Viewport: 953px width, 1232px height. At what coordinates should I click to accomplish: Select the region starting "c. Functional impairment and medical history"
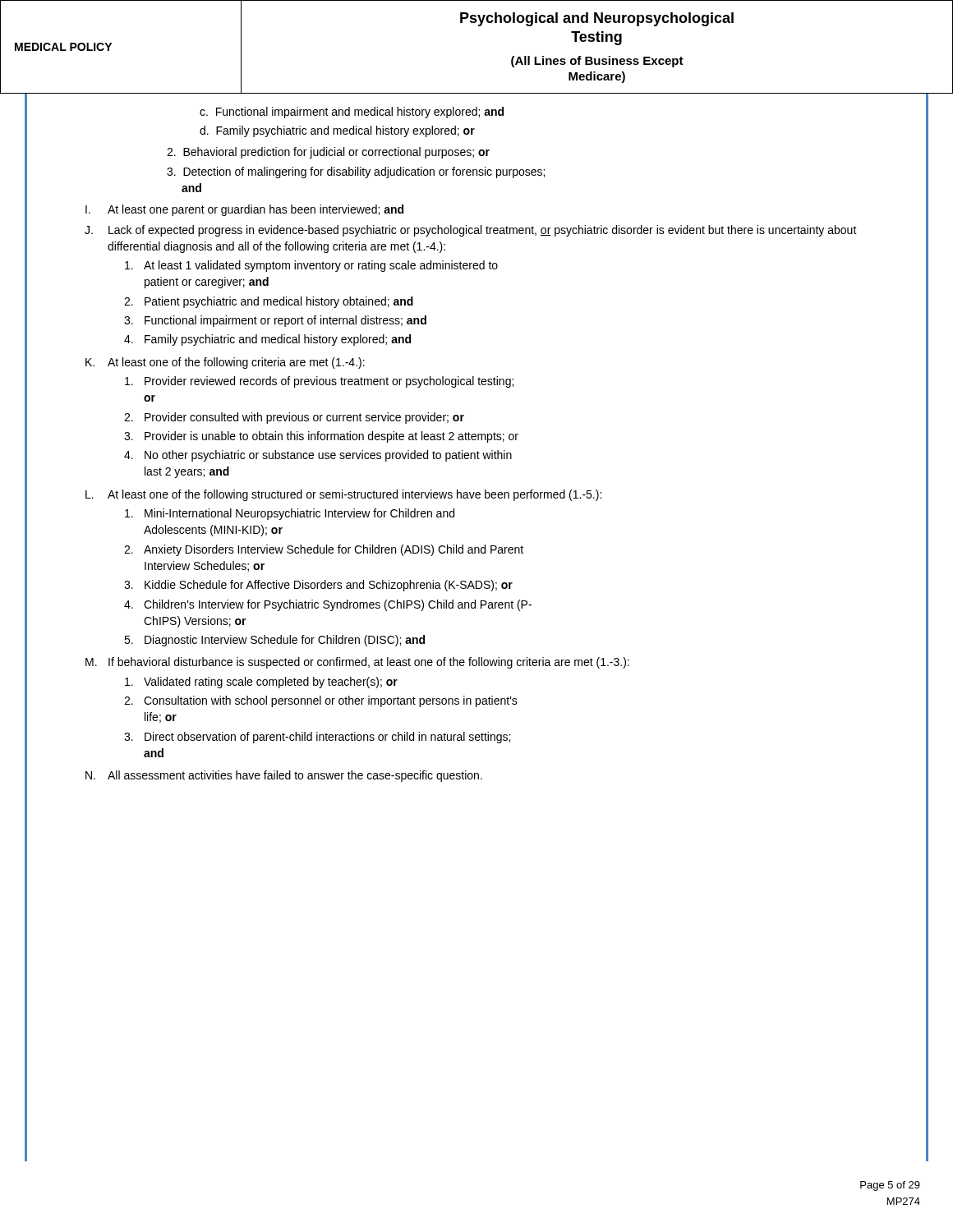[x=352, y=112]
